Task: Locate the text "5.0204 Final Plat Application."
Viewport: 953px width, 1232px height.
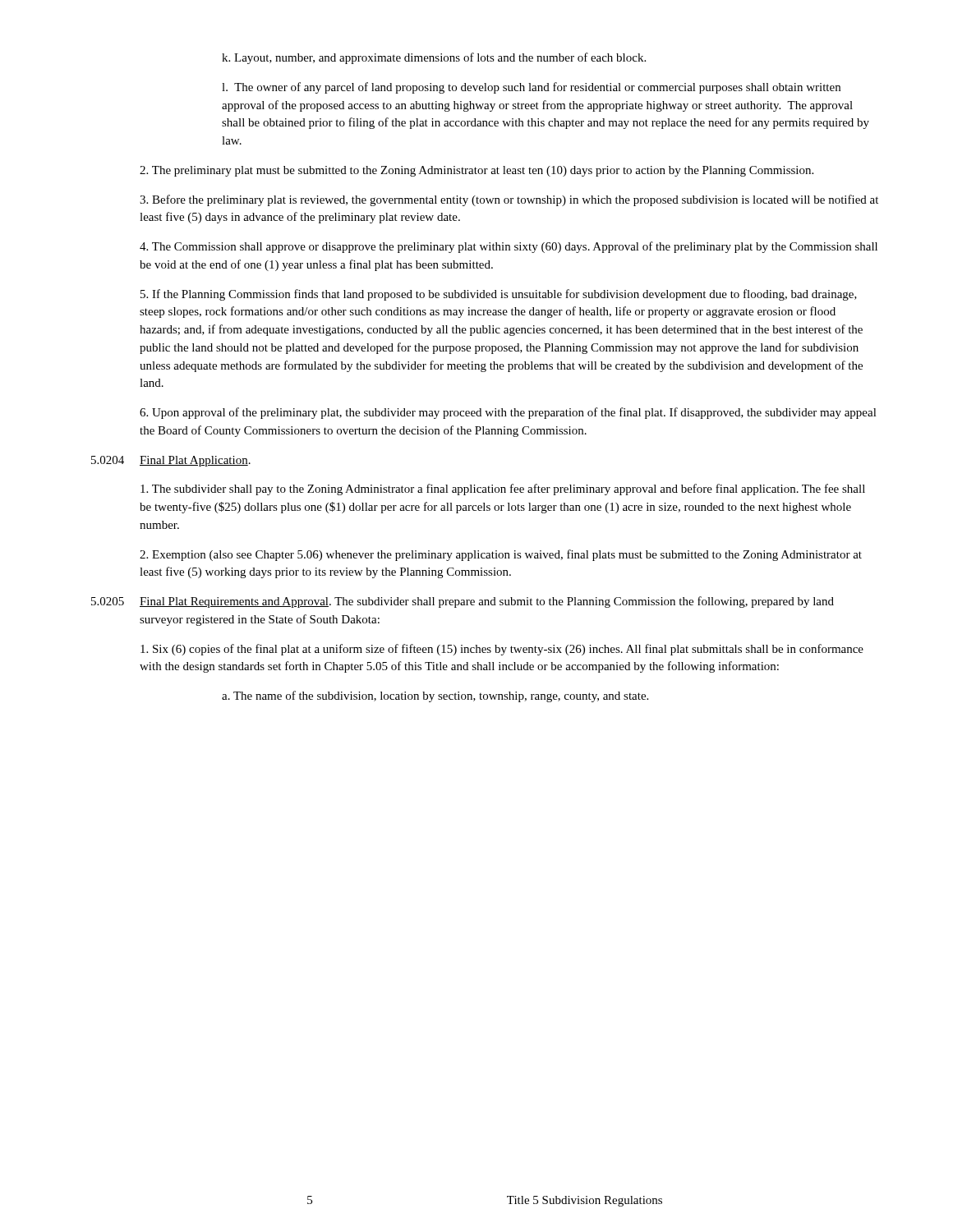Action: coord(171,461)
